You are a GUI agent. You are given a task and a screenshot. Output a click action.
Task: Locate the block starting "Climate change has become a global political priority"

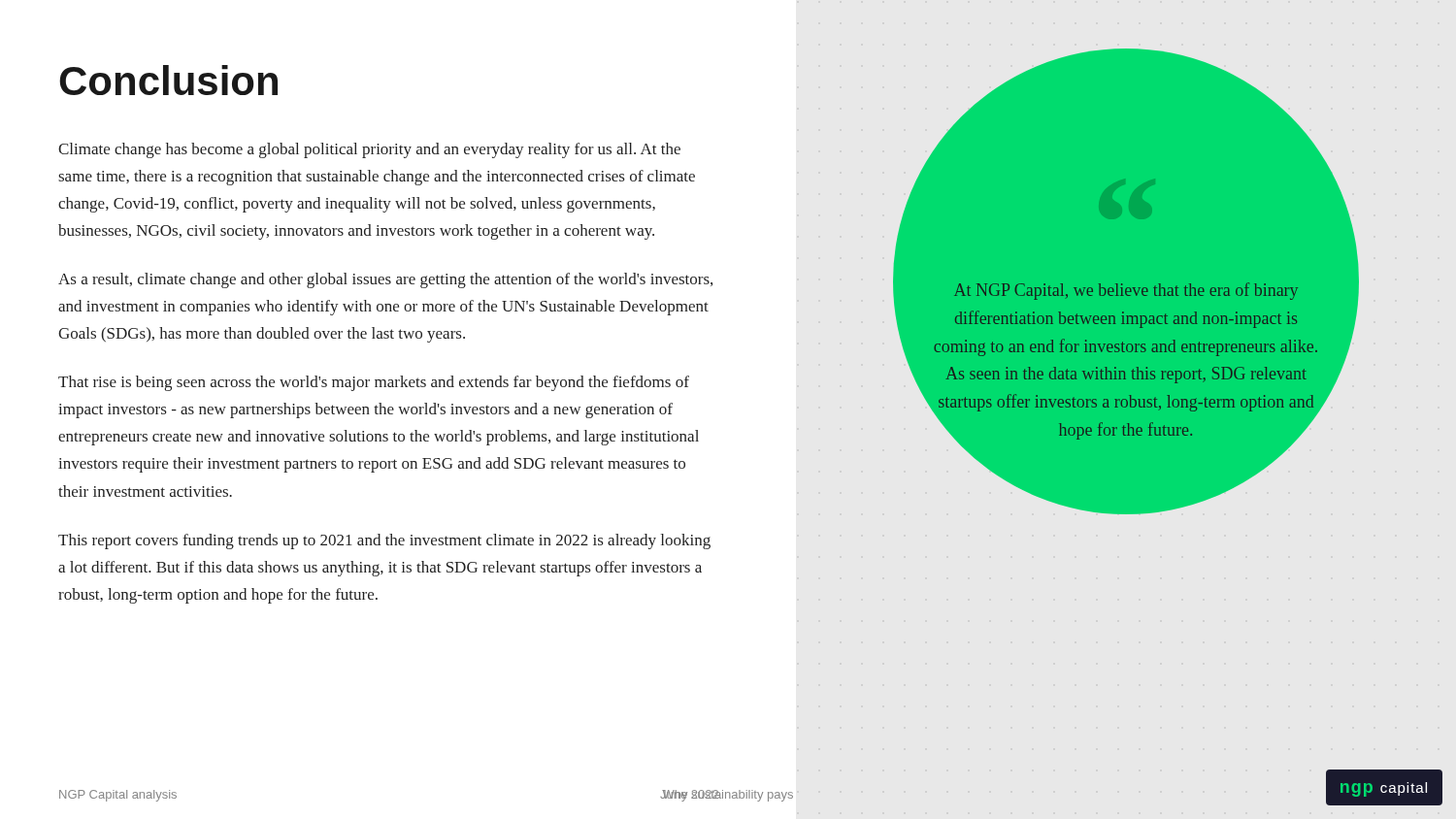[377, 190]
